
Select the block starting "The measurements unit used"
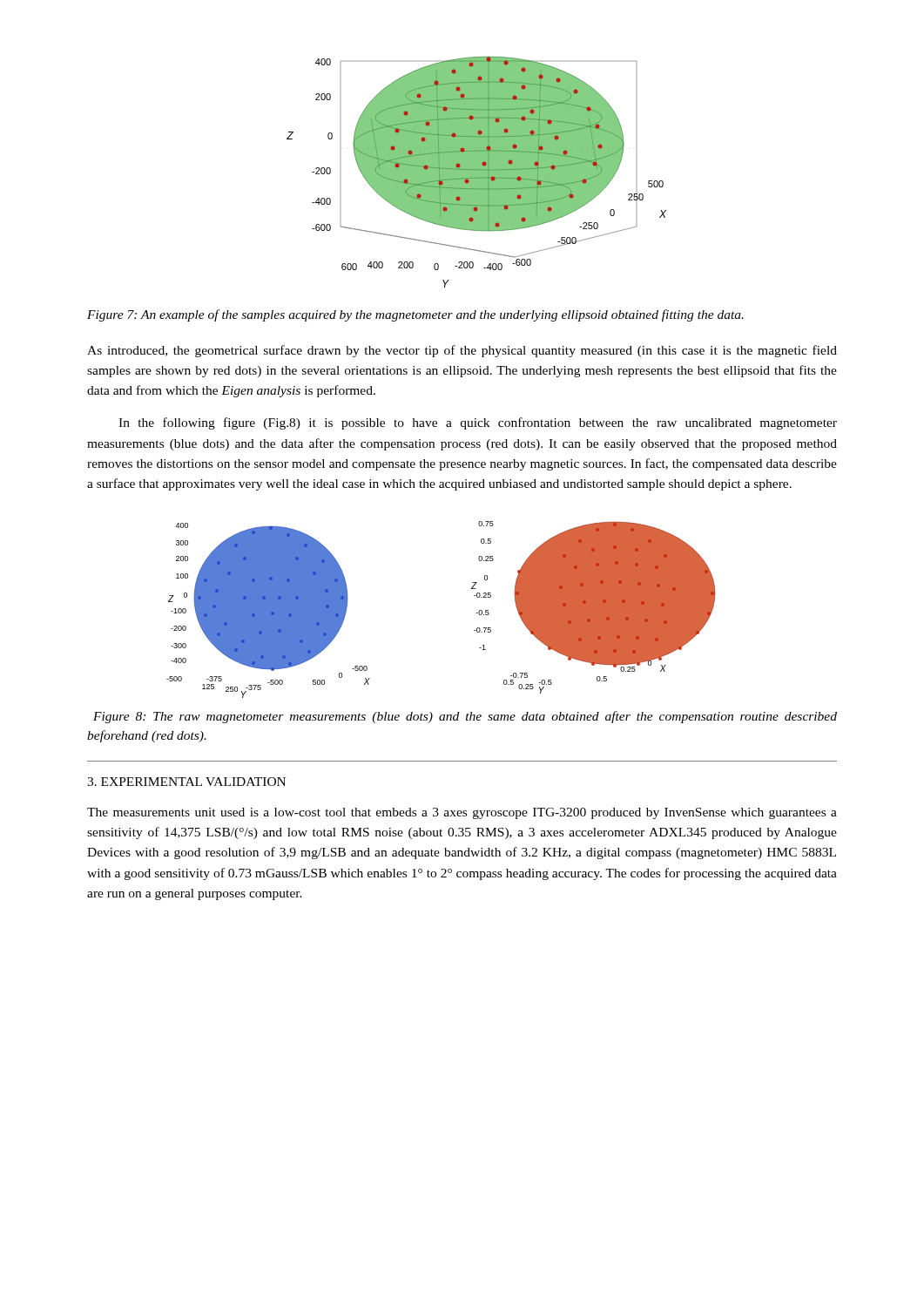[x=462, y=852]
